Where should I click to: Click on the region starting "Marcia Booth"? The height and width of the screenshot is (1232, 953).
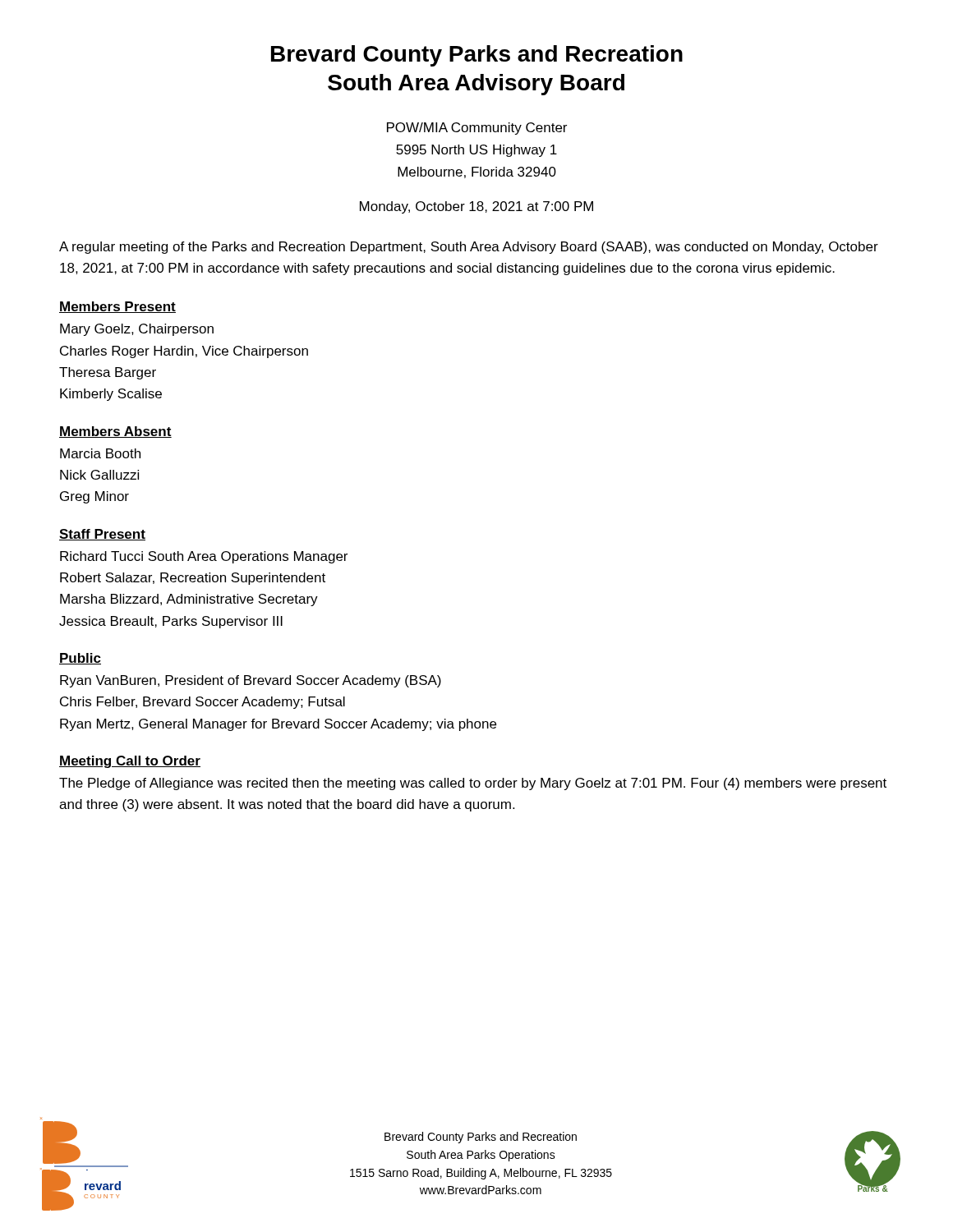pyautogui.click(x=100, y=453)
